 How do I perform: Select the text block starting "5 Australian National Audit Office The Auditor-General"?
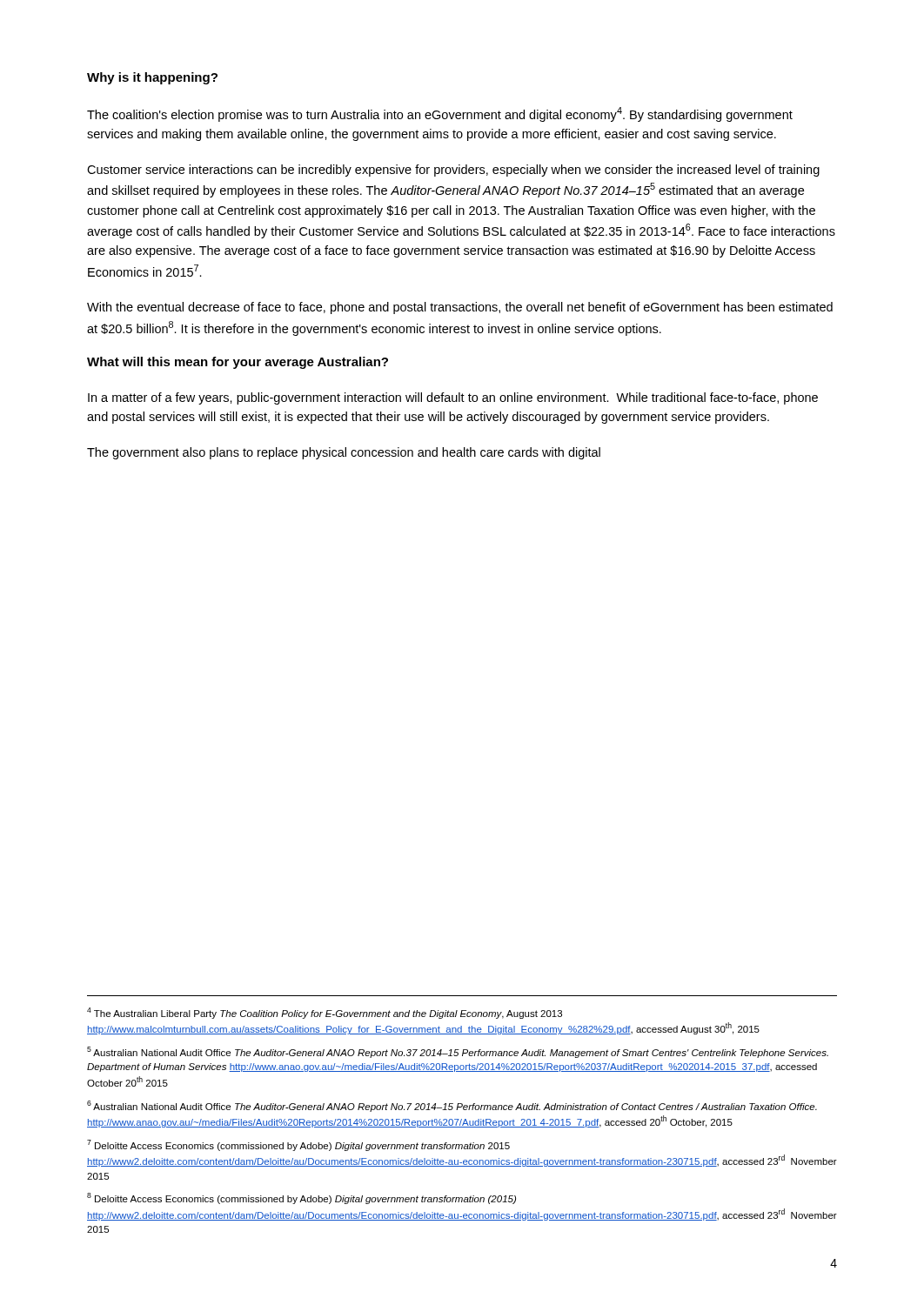pyautogui.click(x=458, y=1067)
